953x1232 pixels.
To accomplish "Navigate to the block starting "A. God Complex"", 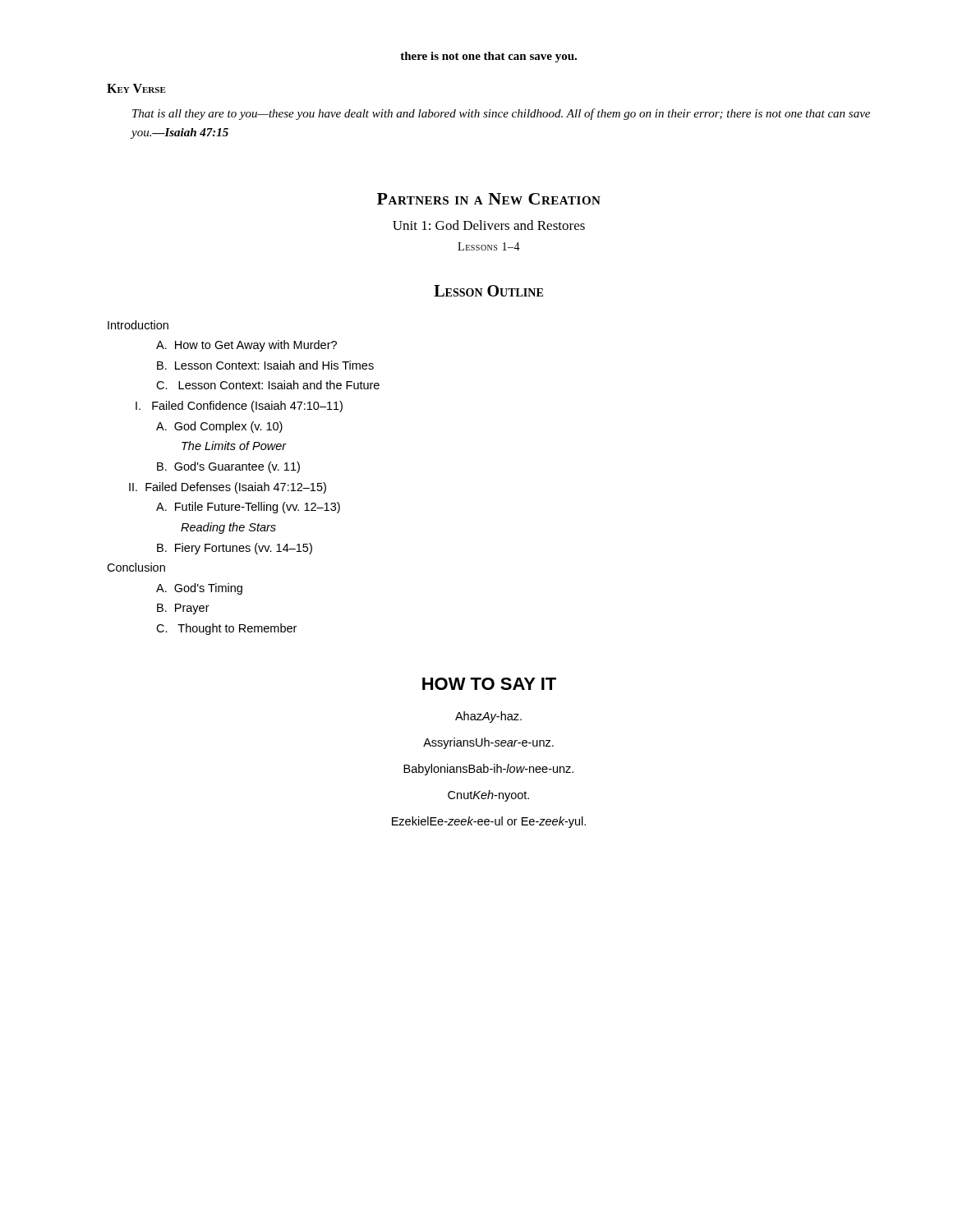I will tap(220, 426).
